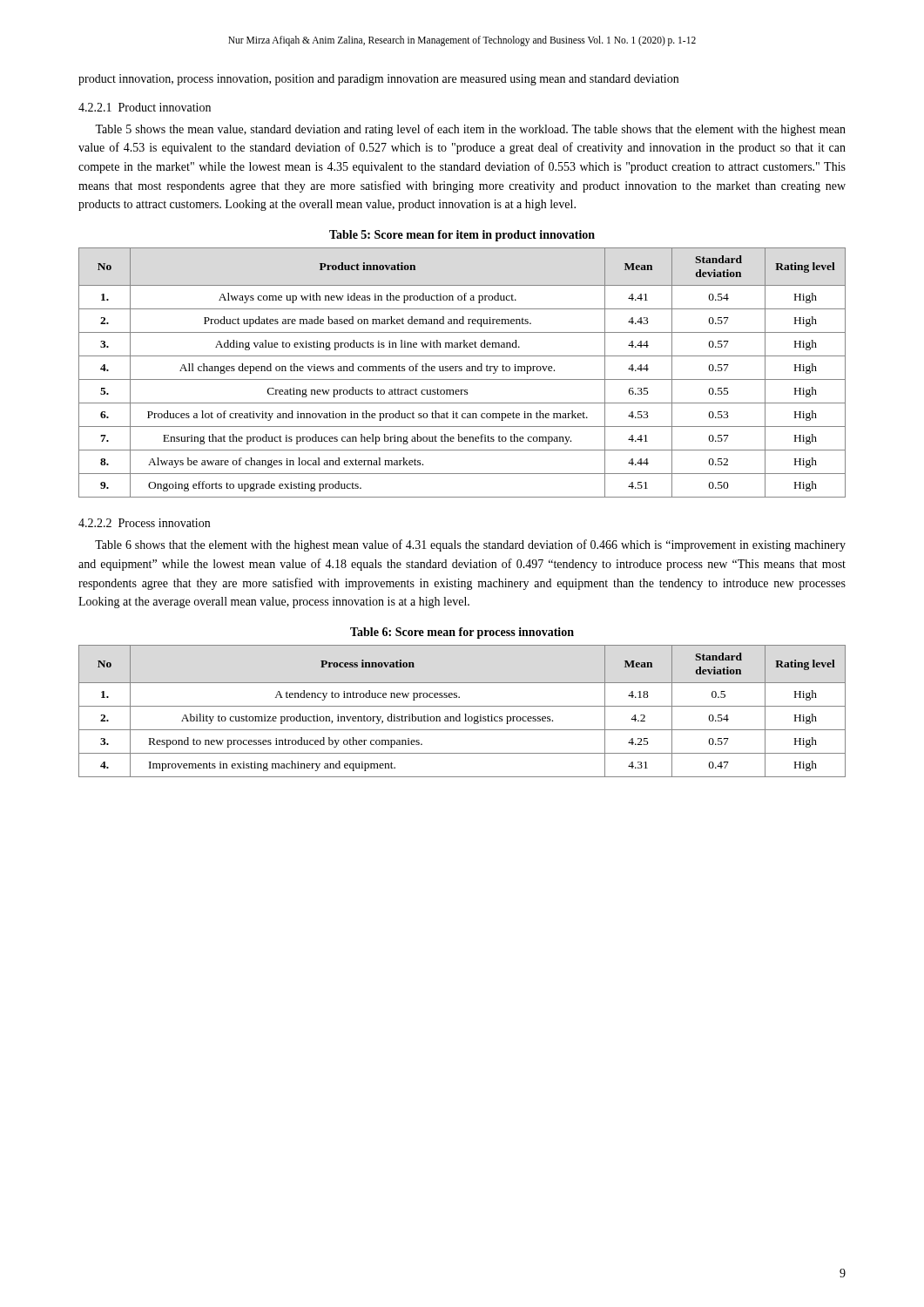Viewport: 924px width, 1307px height.
Task: Locate the block starting "Table 5: Score mean for"
Action: coord(462,235)
